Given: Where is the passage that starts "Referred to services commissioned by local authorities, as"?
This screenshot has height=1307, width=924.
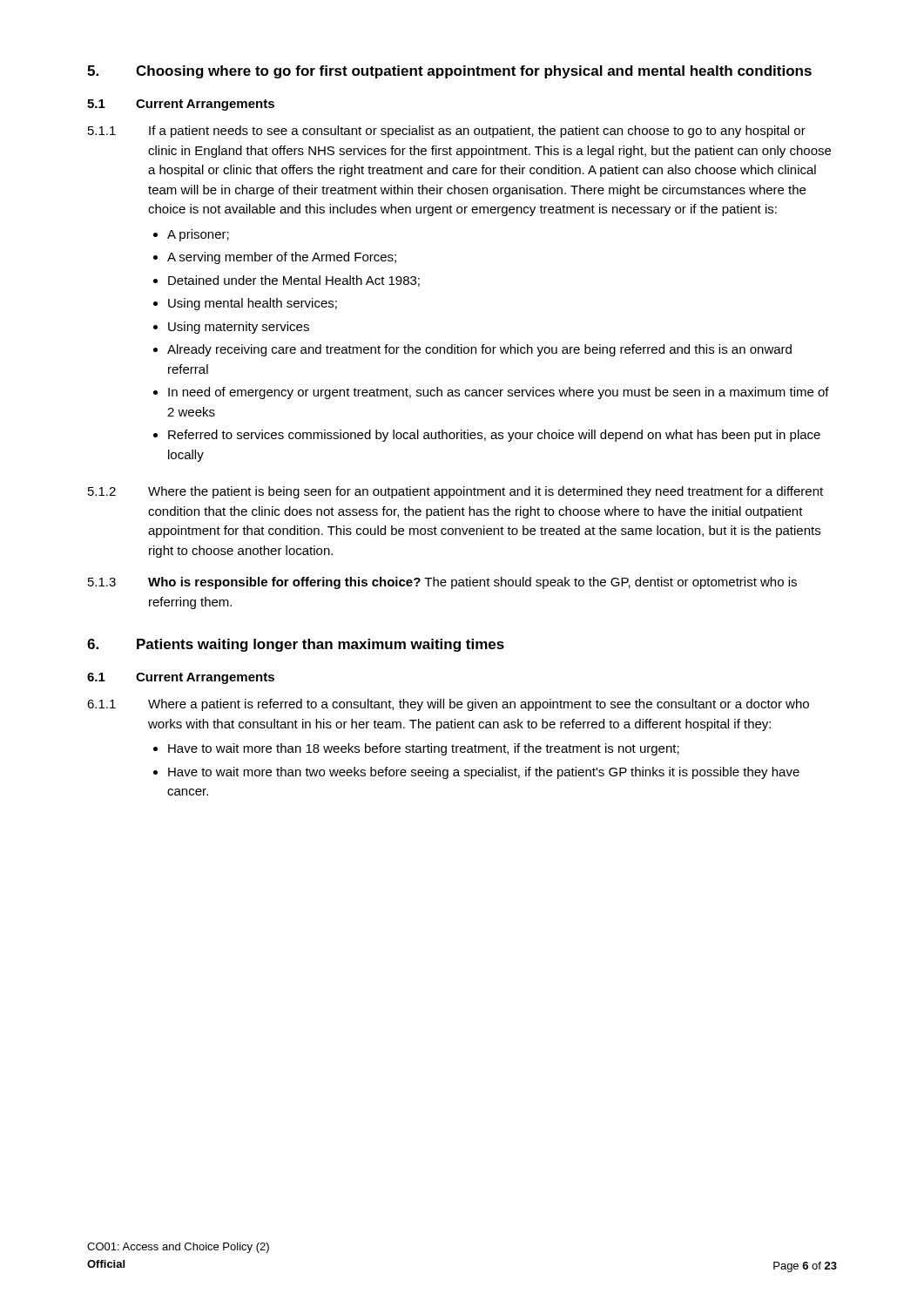Looking at the screenshot, I should pos(494,444).
